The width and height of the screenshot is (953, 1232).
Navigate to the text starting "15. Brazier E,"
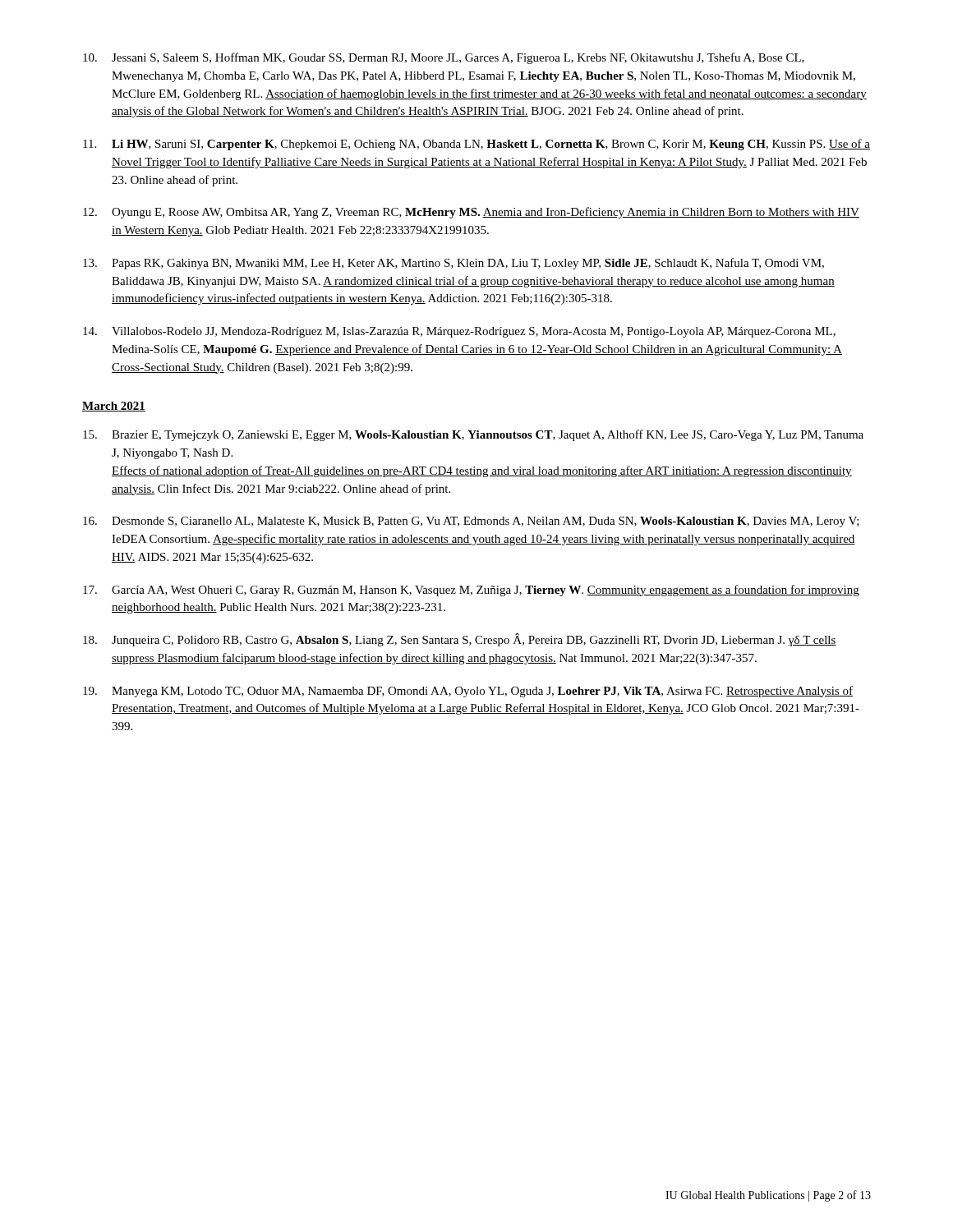pyautogui.click(x=476, y=462)
